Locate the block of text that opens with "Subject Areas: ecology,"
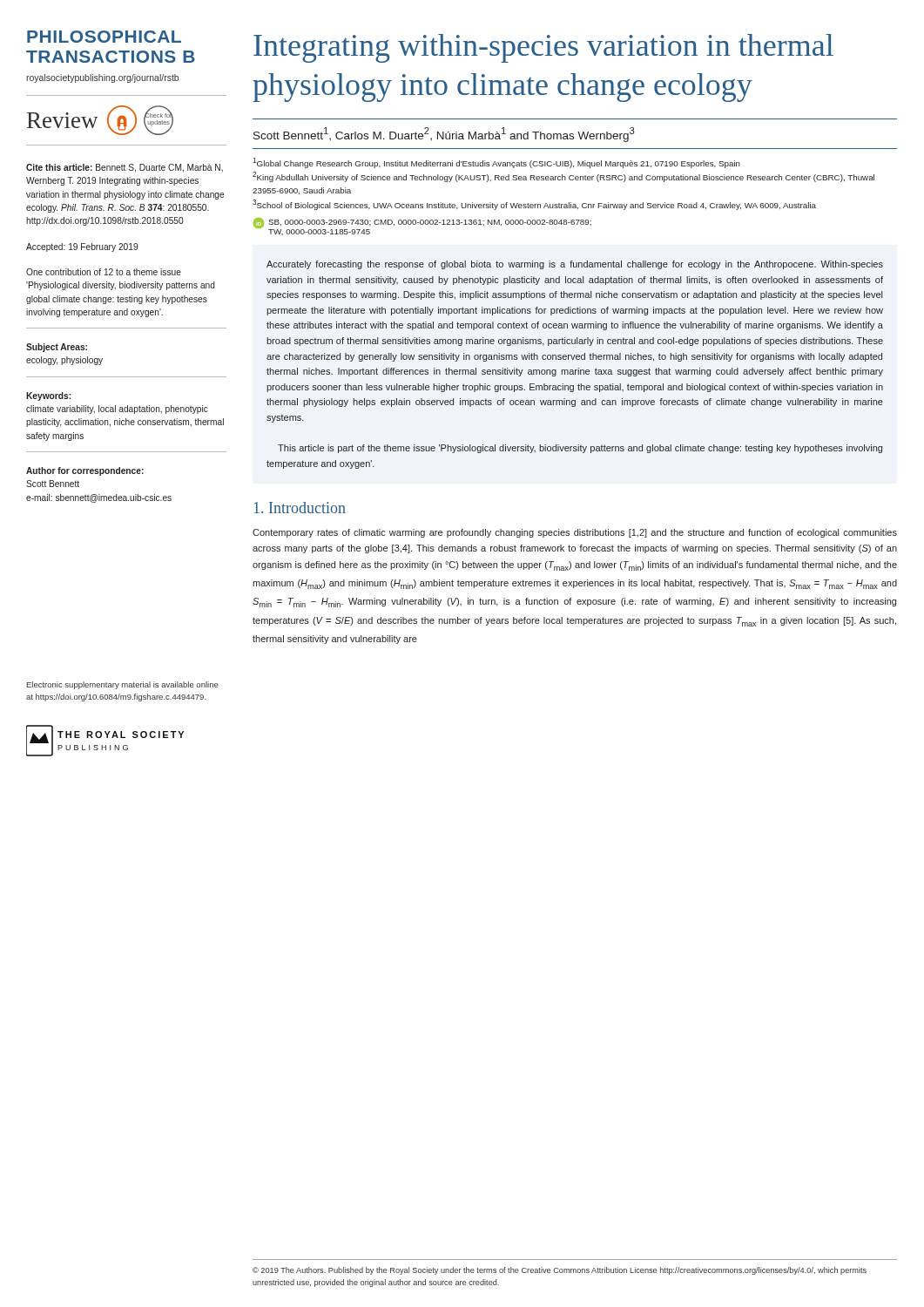The width and height of the screenshot is (924, 1307). click(57, 348)
